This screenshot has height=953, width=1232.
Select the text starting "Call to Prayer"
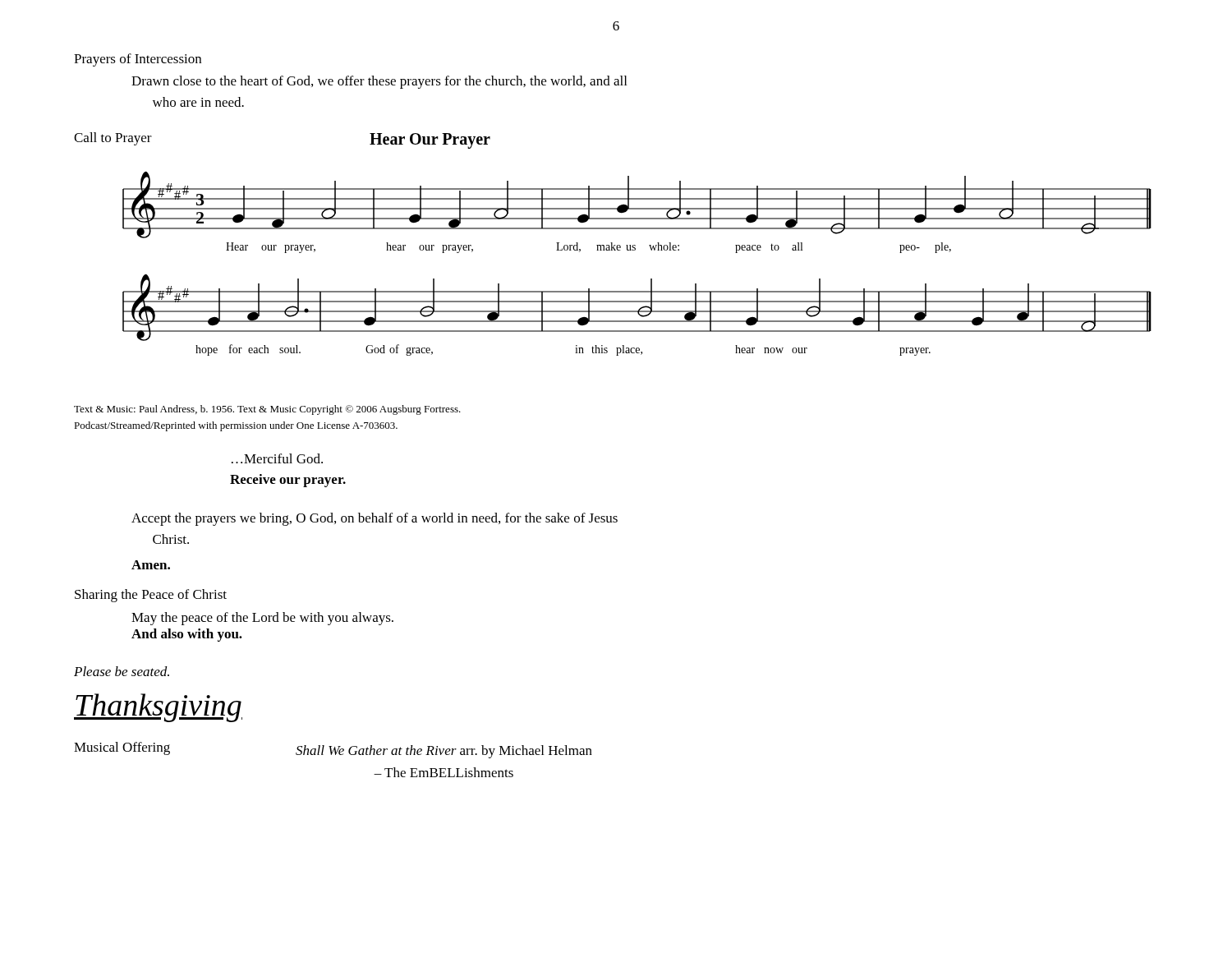(113, 138)
